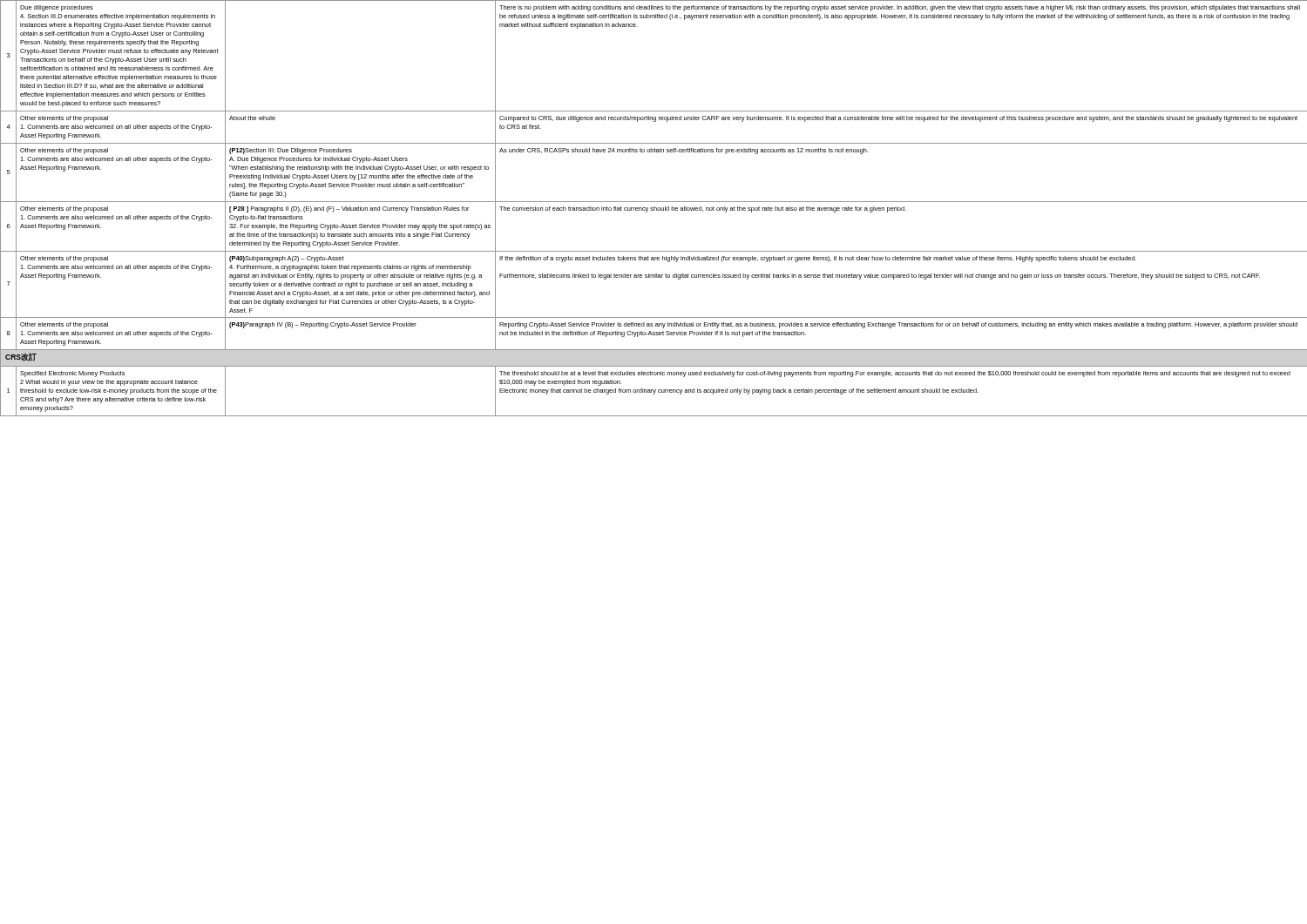Locate the table with the text "4 Other elements of"

pyautogui.click(x=654, y=127)
